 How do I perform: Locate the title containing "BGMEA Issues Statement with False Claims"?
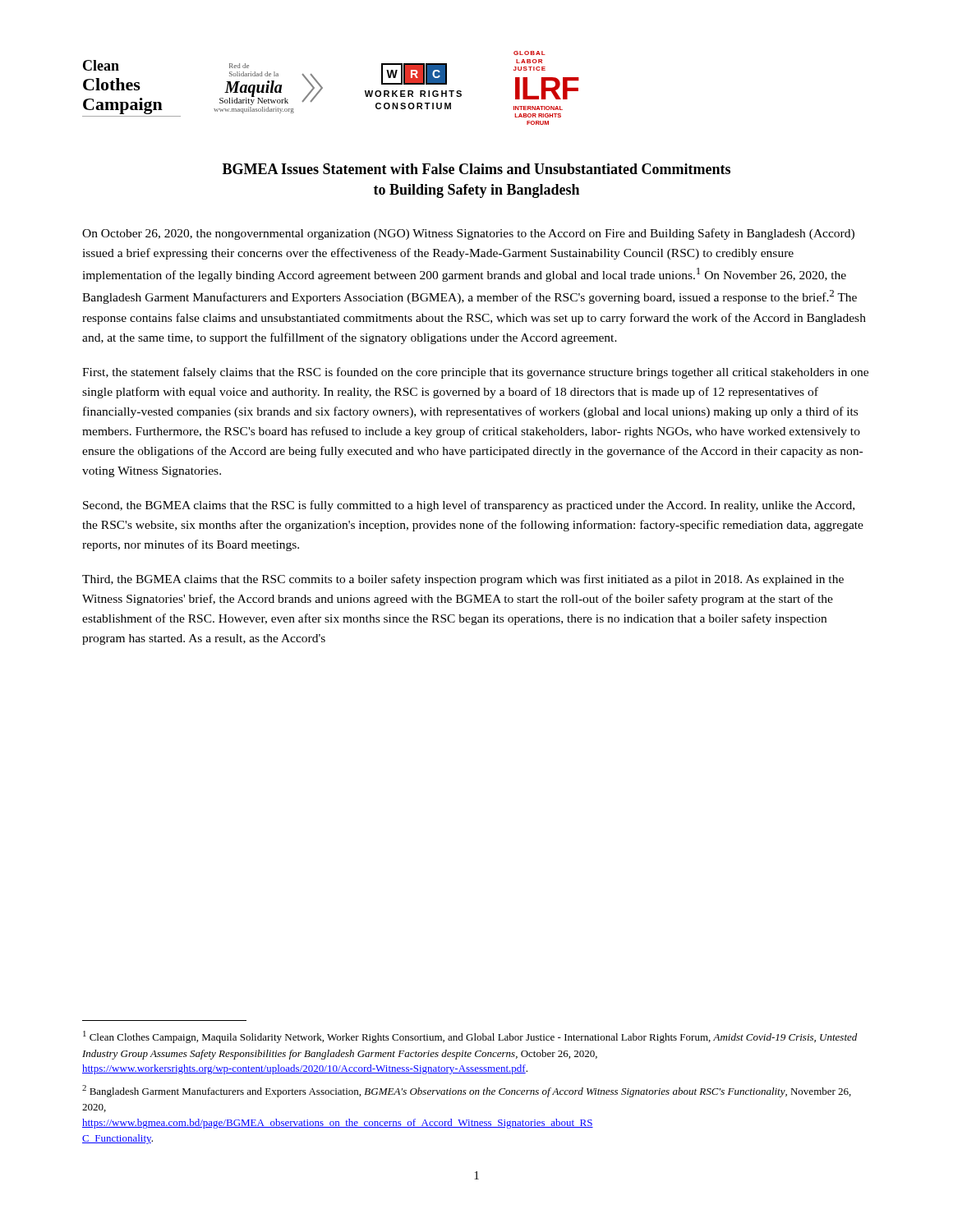pos(476,179)
